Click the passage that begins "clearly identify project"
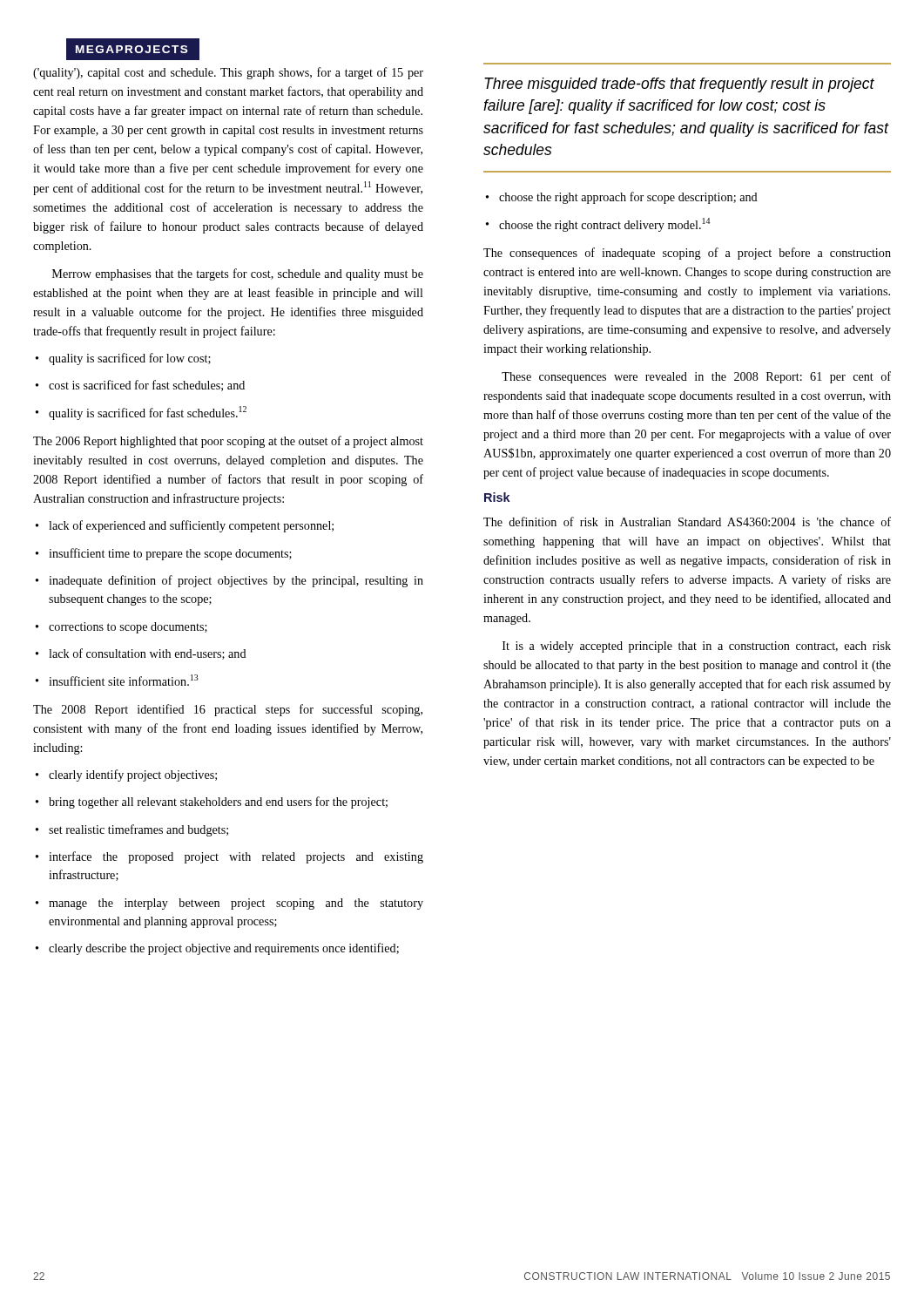 (126, 775)
